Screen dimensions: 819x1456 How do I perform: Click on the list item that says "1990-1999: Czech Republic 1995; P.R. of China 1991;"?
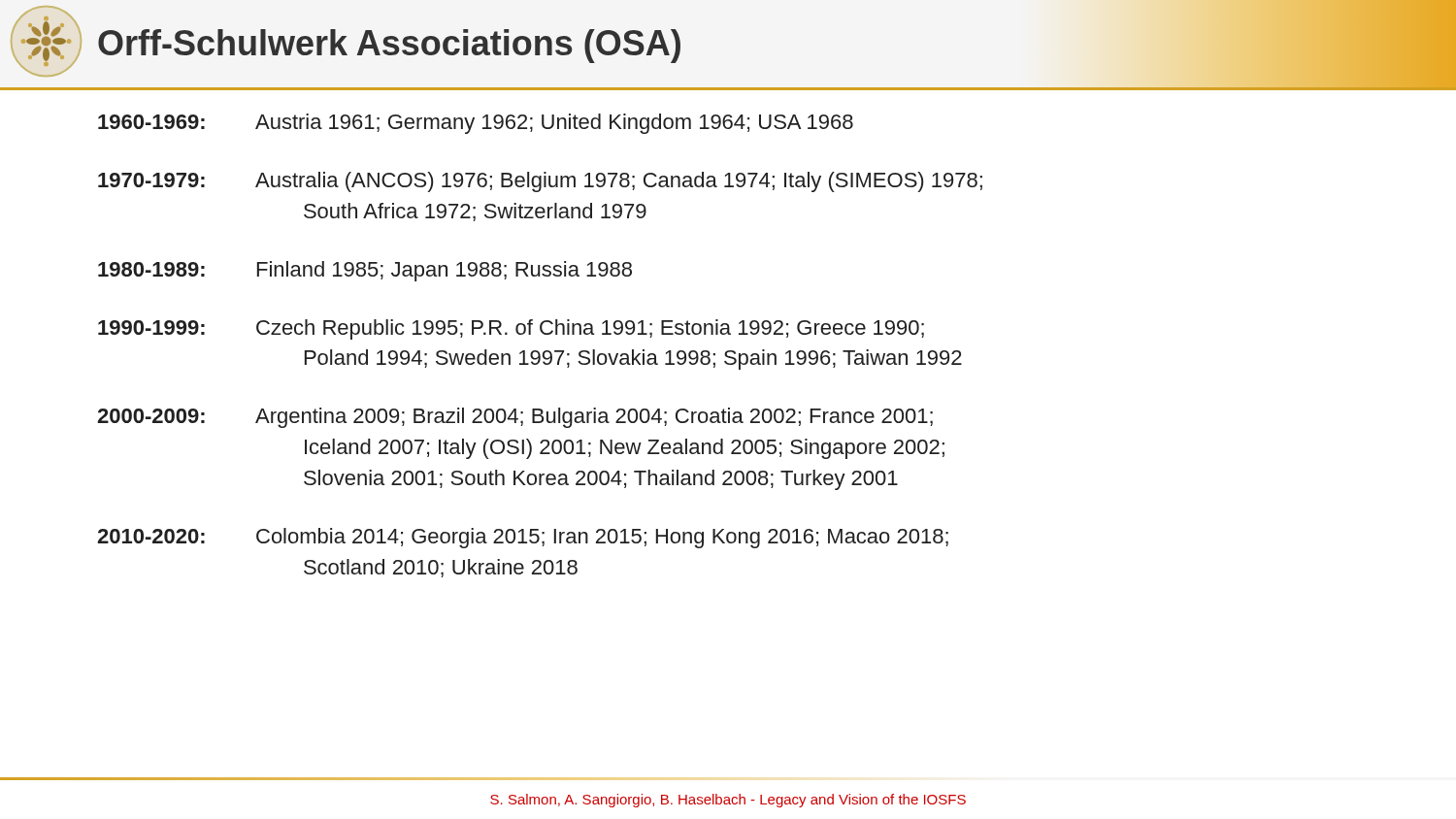(738, 343)
